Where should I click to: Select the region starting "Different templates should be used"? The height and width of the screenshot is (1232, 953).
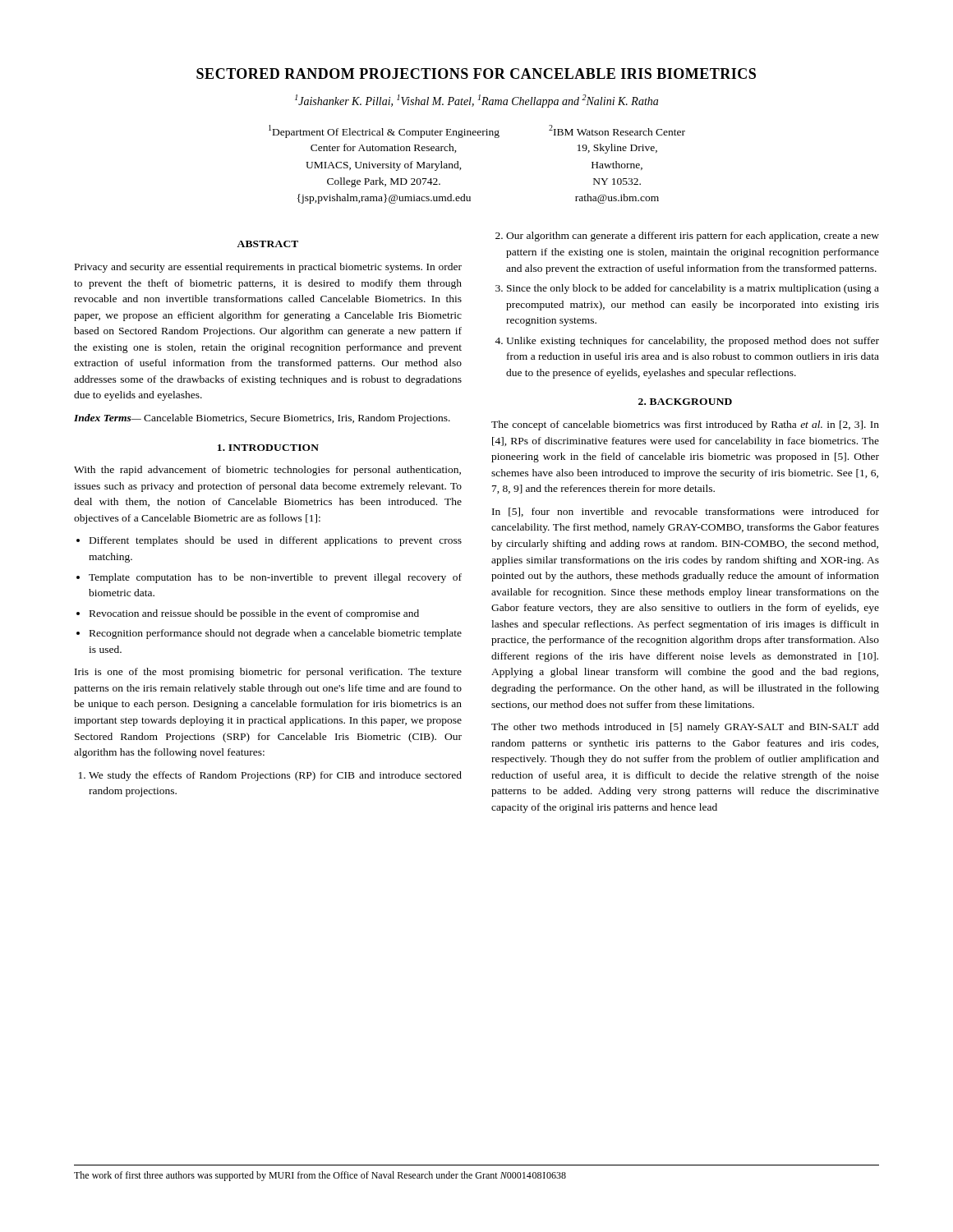coord(275,548)
